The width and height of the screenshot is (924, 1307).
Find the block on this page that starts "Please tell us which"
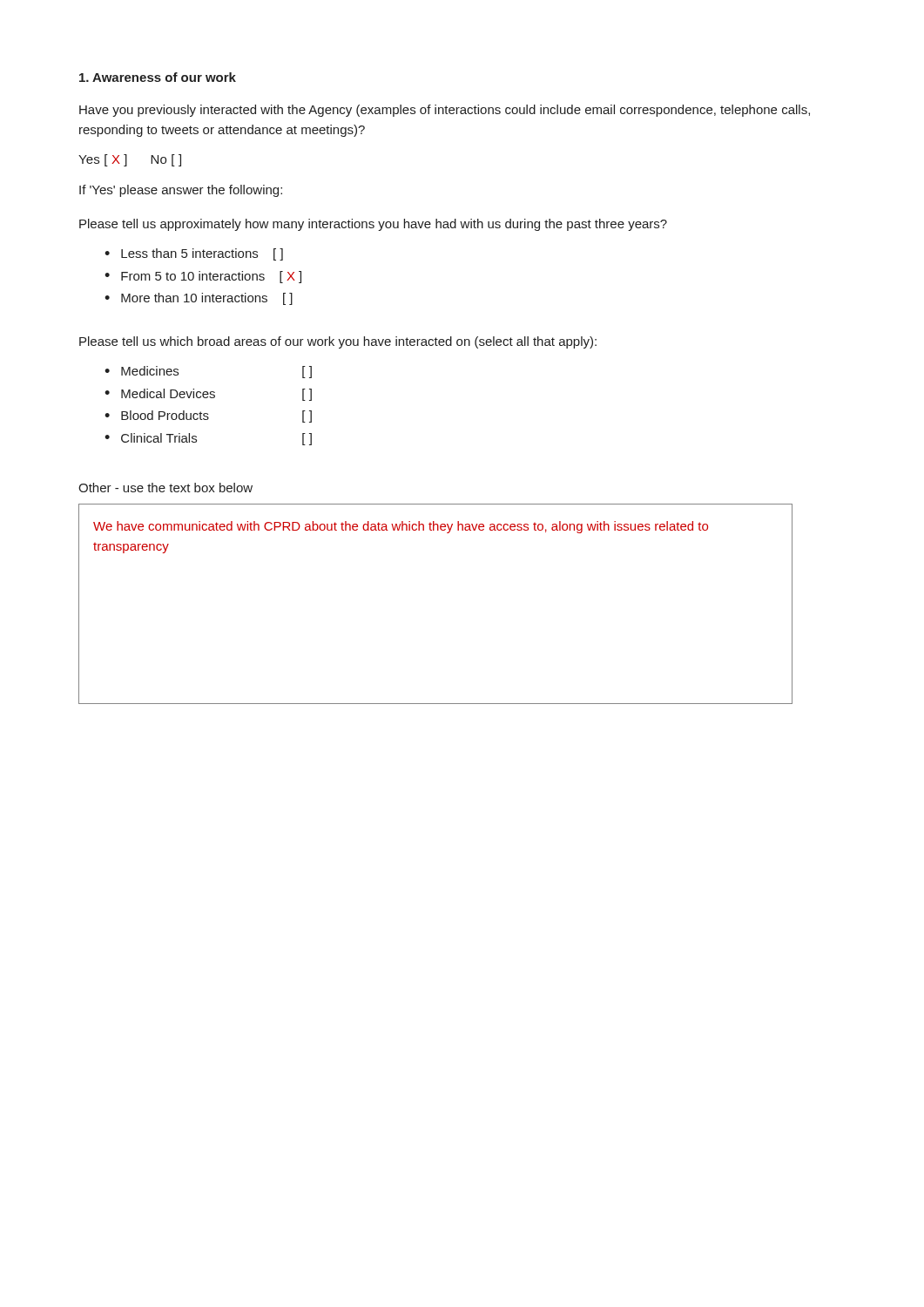coord(338,341)
